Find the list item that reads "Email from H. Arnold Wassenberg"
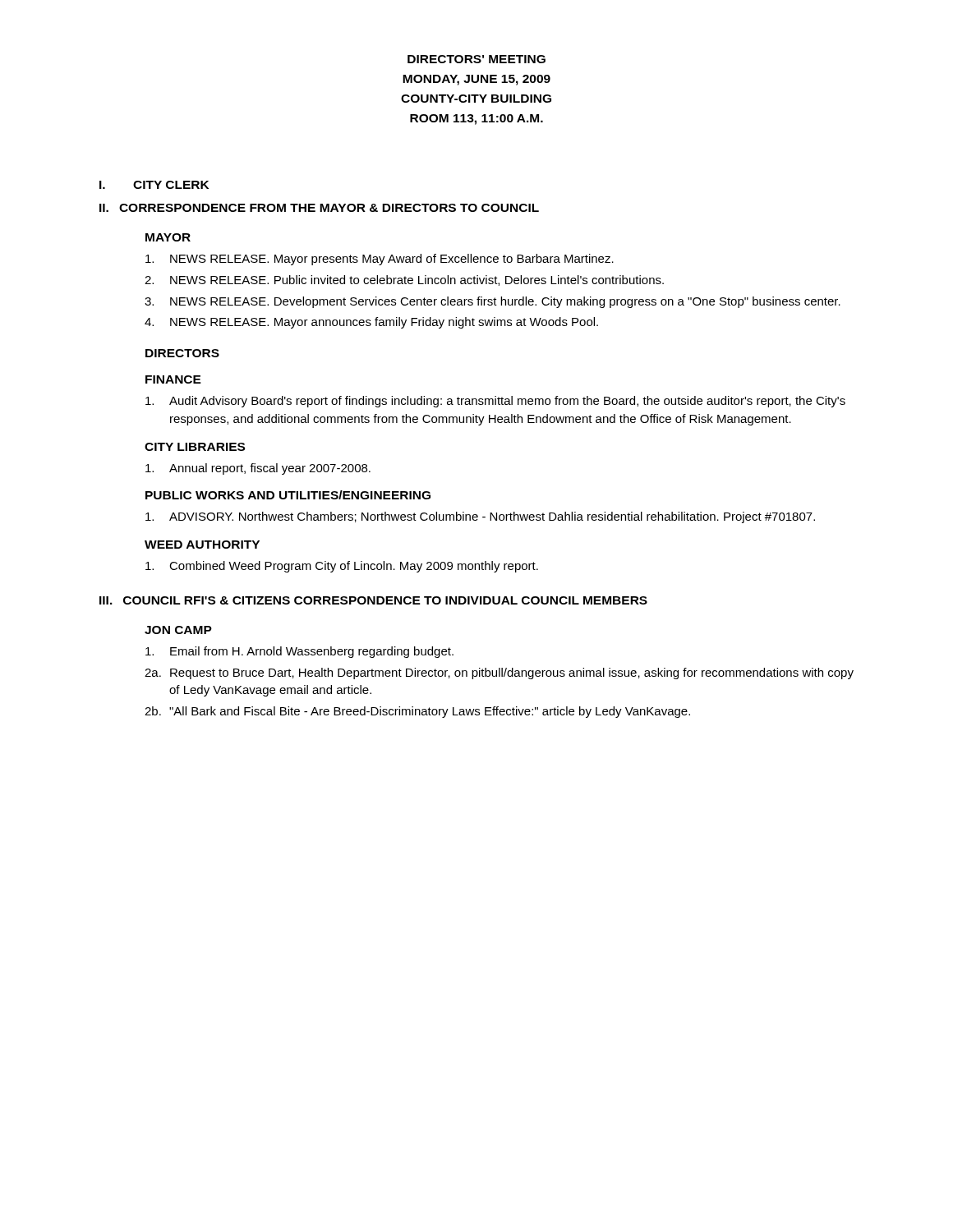 (x=299, y=652)
